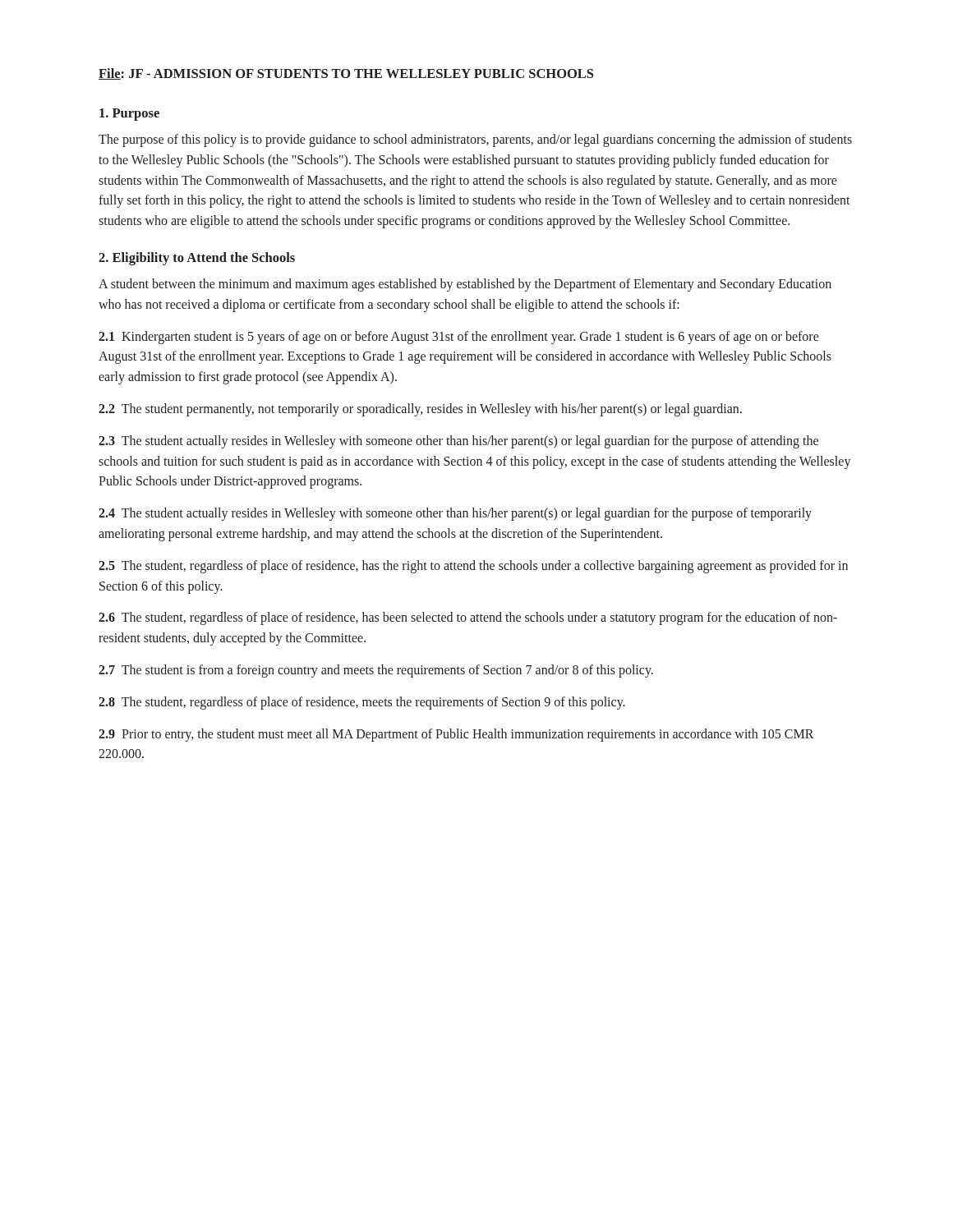Where is the passage that starts "2.4 The student actually resides in Wellesley"?

click(455, 523)
